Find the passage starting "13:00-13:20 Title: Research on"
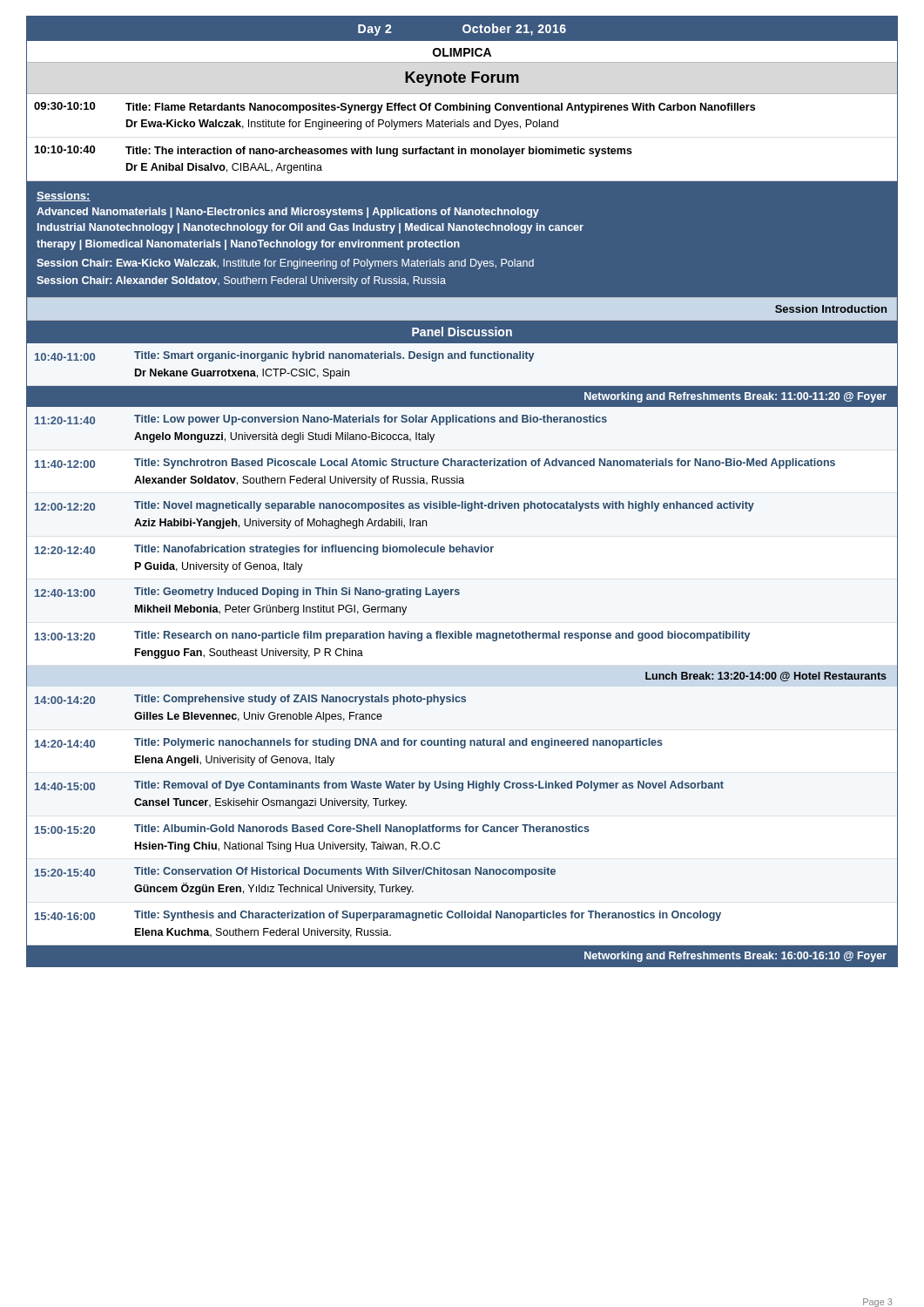 462,644
